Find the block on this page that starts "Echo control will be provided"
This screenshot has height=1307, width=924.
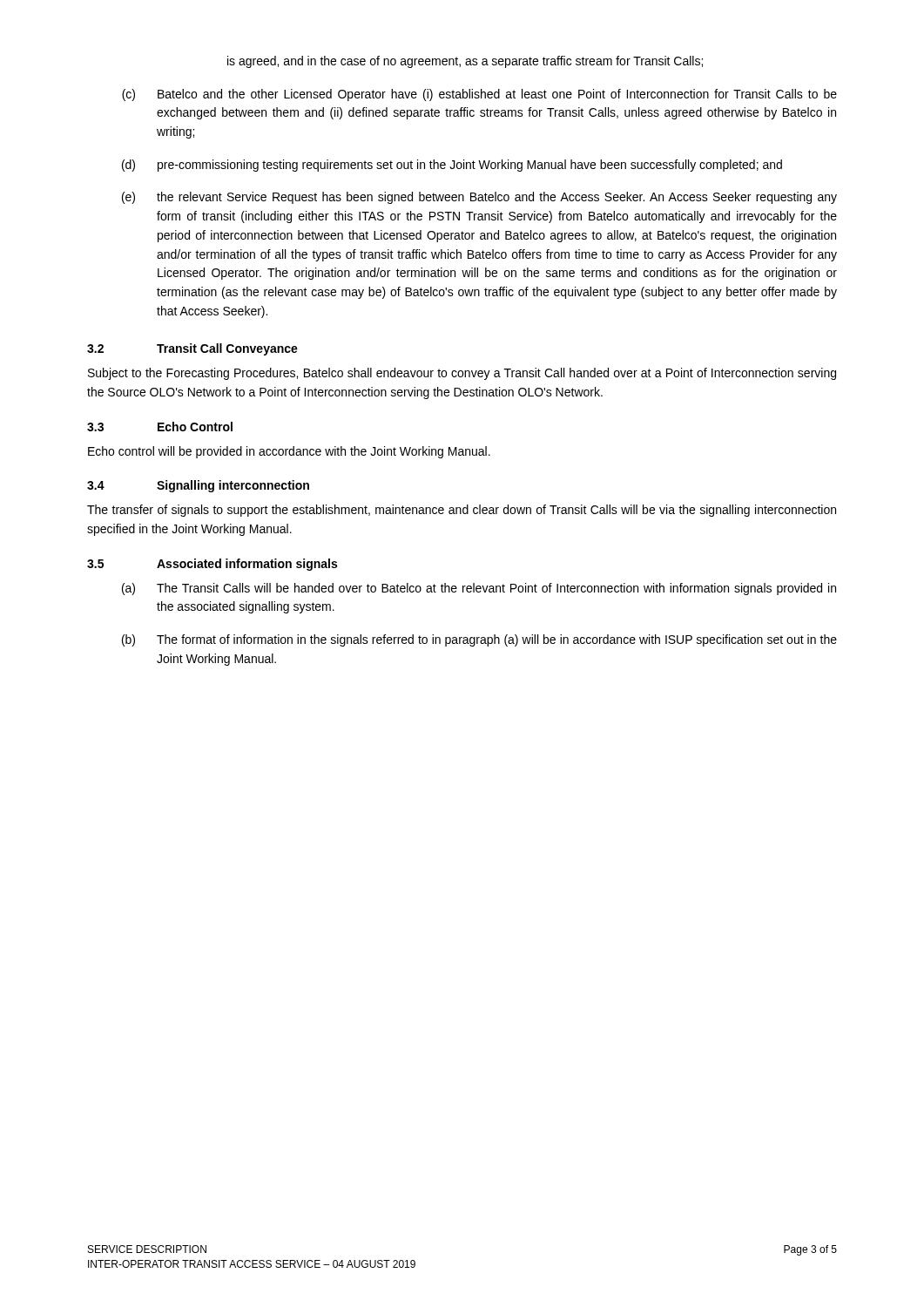(289, 451)
